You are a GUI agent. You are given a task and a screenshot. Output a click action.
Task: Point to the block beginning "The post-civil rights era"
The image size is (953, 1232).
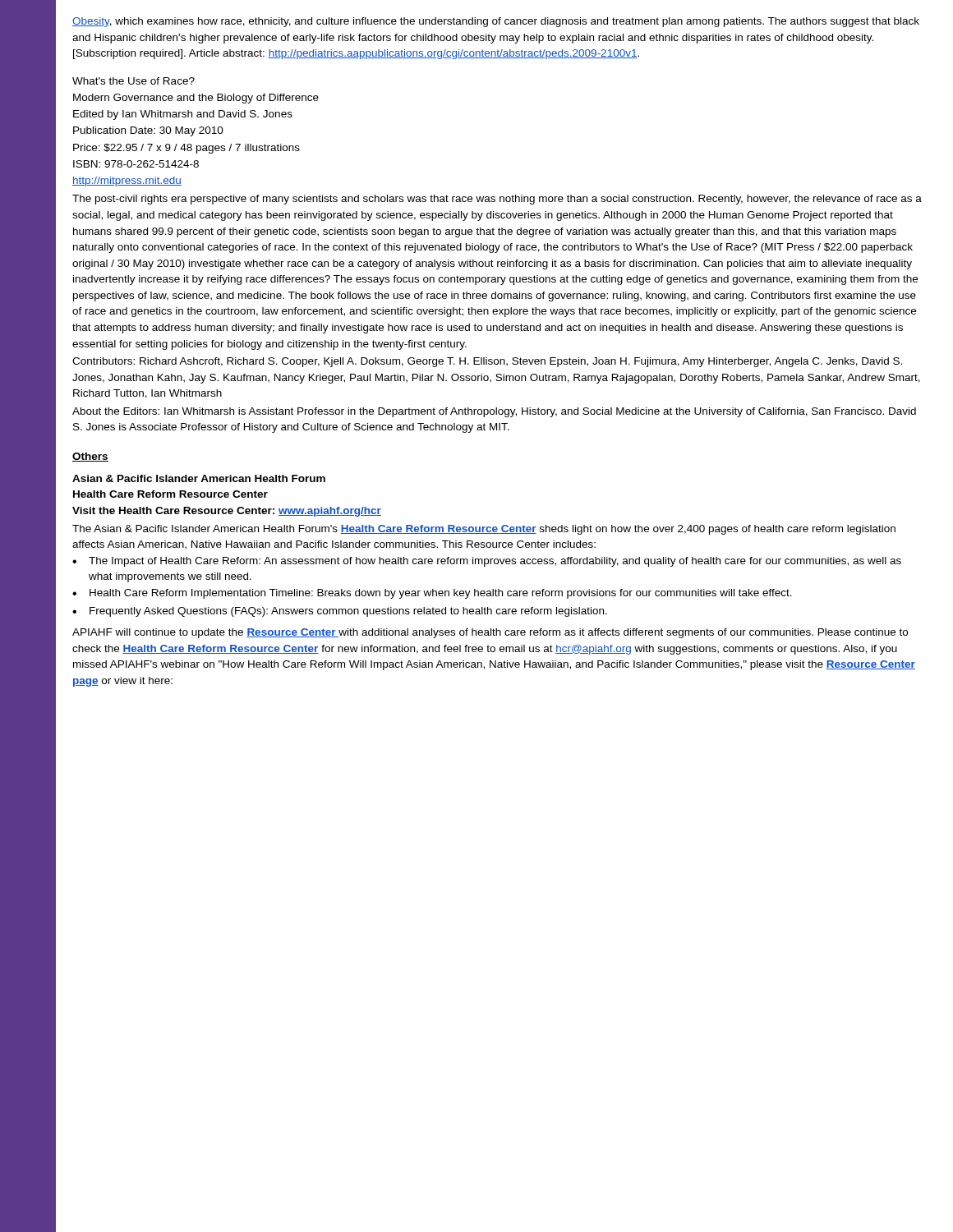(x=497, y=271)
